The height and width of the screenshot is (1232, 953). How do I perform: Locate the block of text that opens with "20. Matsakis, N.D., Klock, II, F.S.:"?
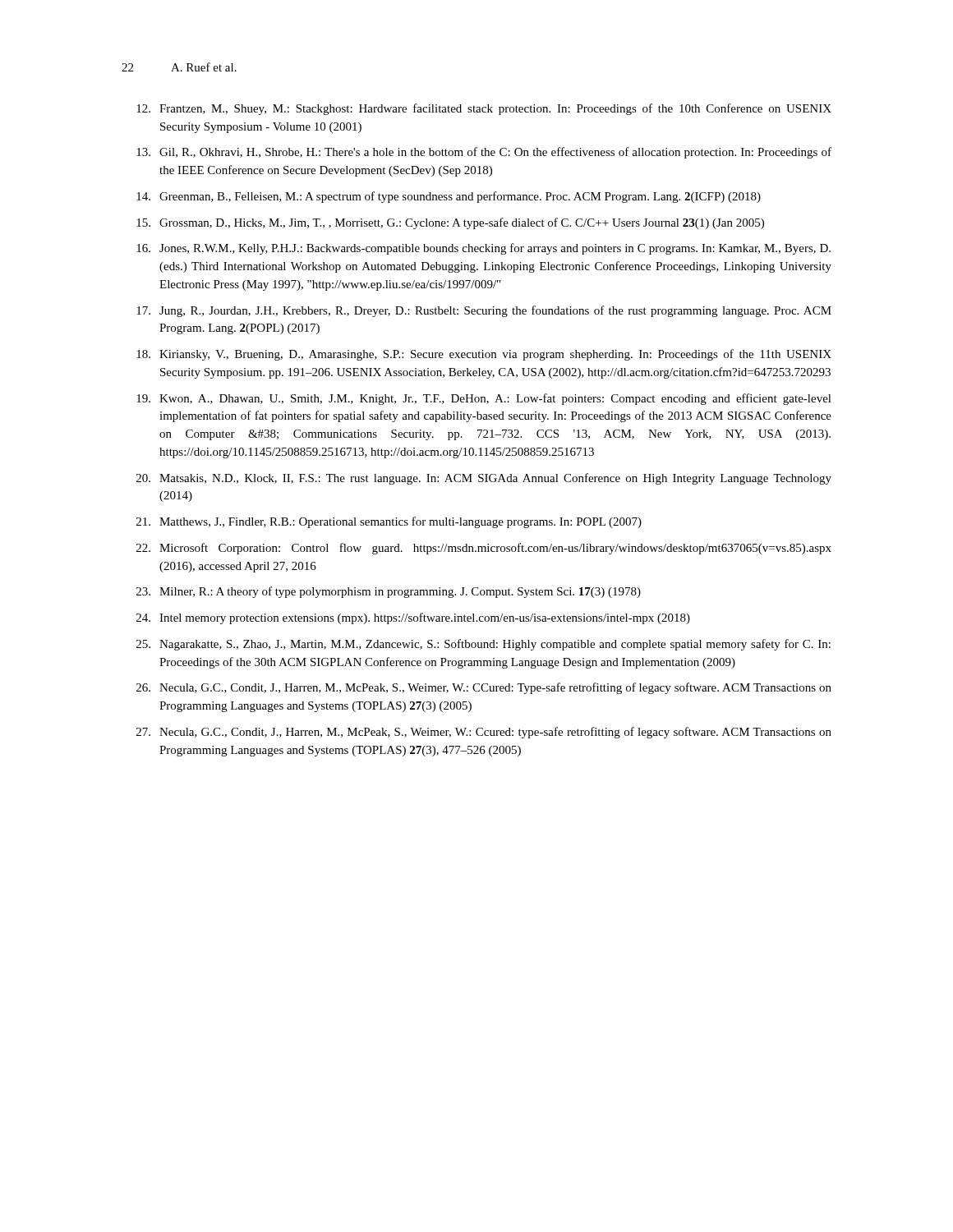point(476,487)
